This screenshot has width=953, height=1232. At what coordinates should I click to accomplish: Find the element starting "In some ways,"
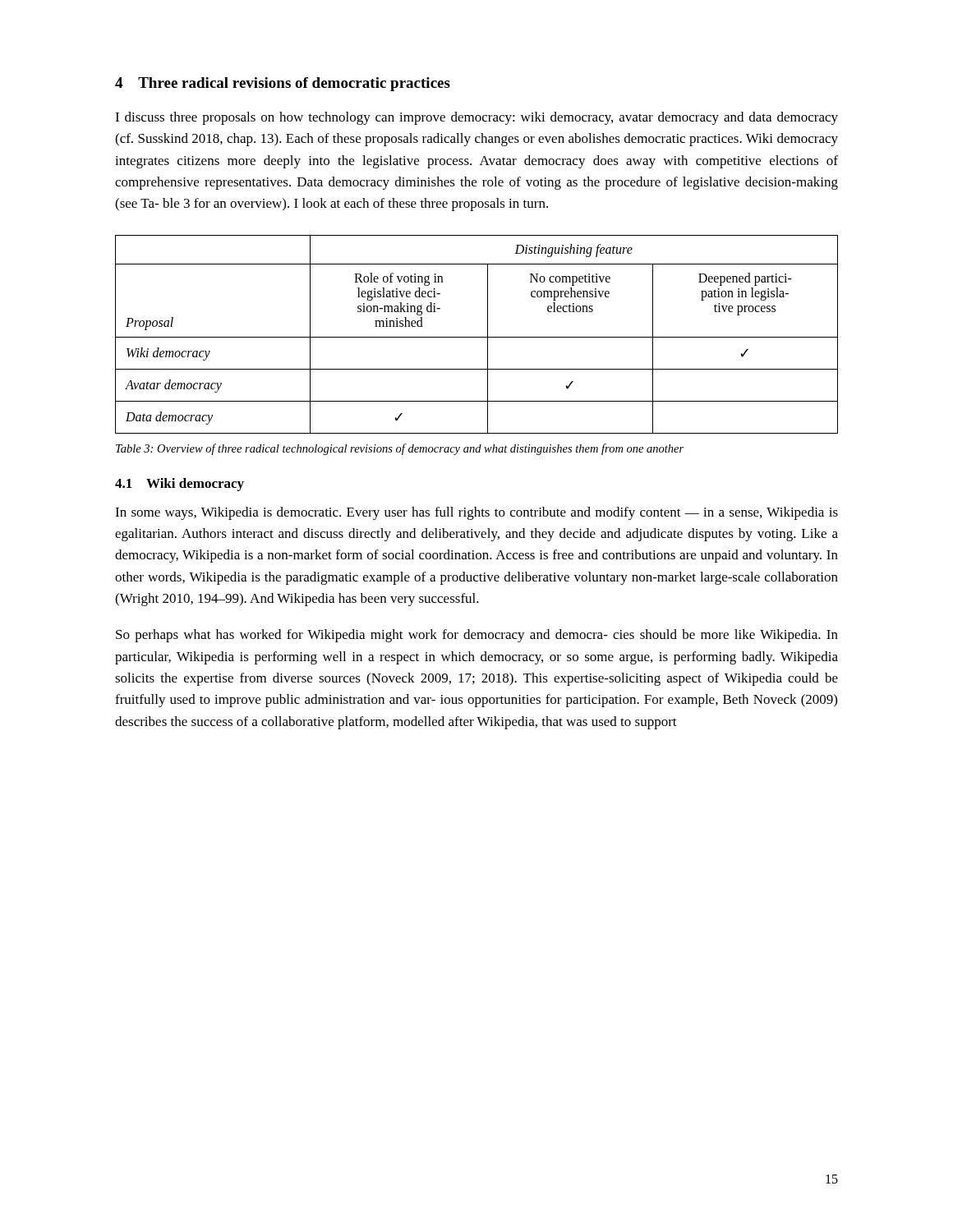click(476, 555)
